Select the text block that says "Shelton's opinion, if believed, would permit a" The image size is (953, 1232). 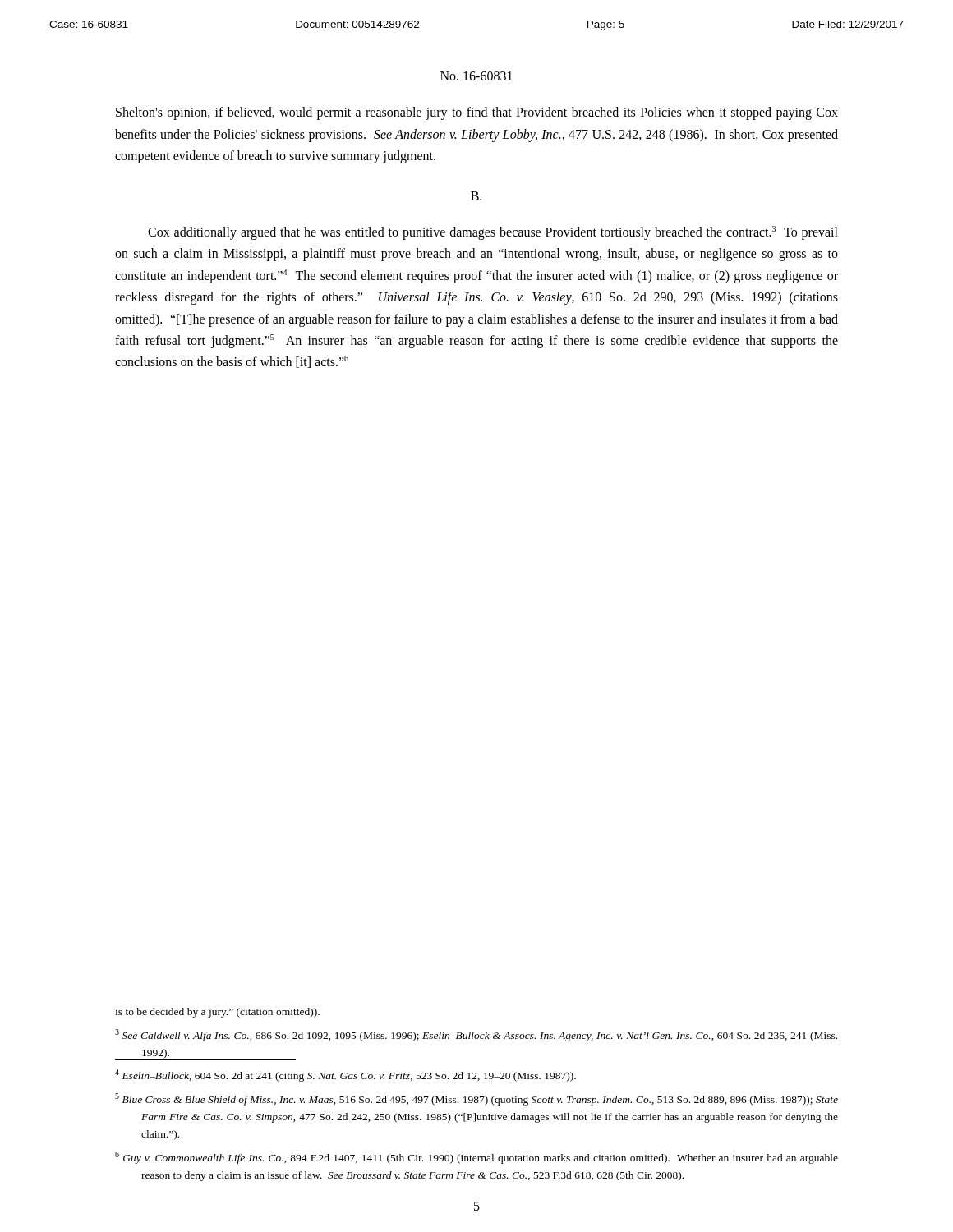[476, 134]
